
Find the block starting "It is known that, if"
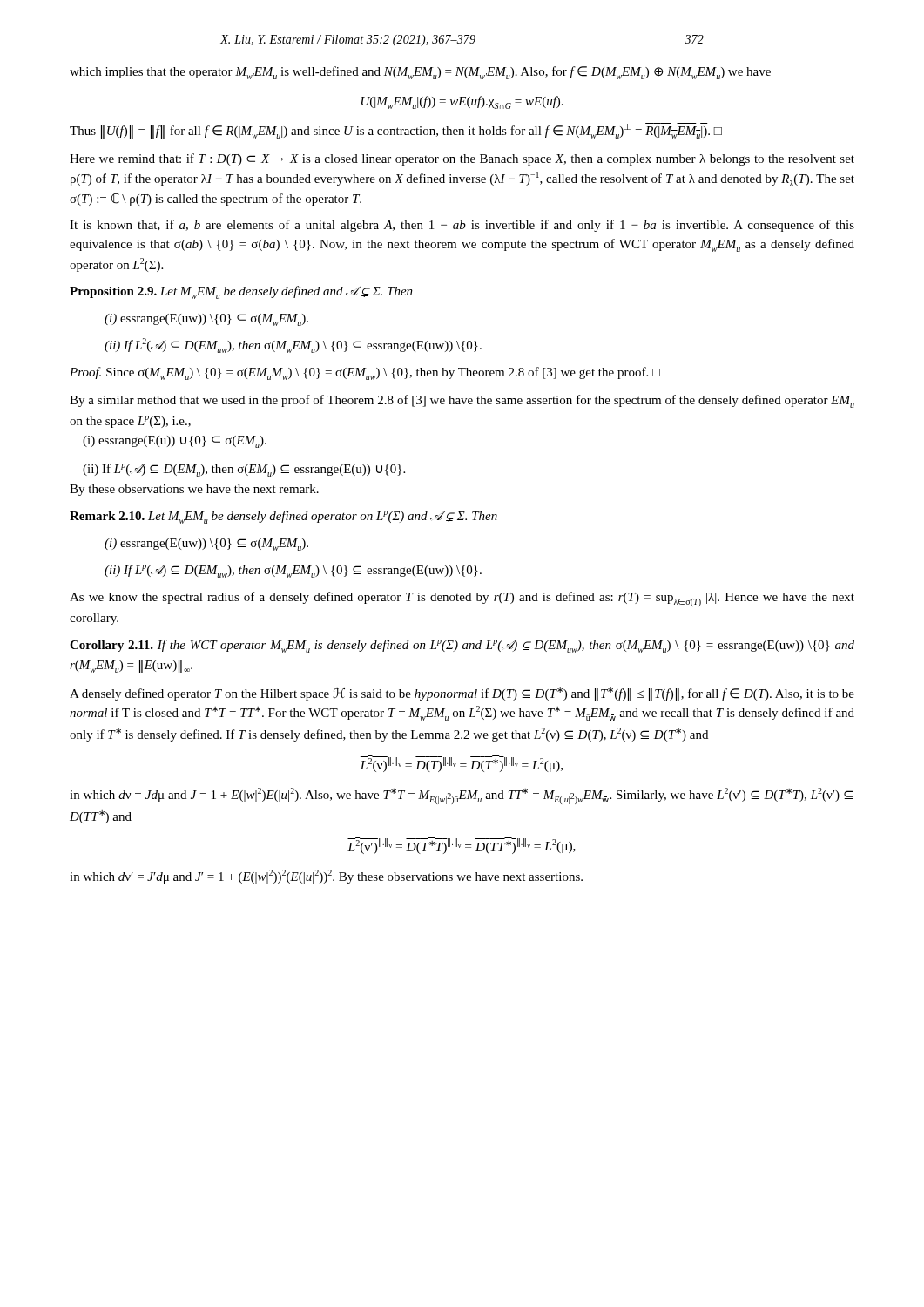tap(462, 245)
